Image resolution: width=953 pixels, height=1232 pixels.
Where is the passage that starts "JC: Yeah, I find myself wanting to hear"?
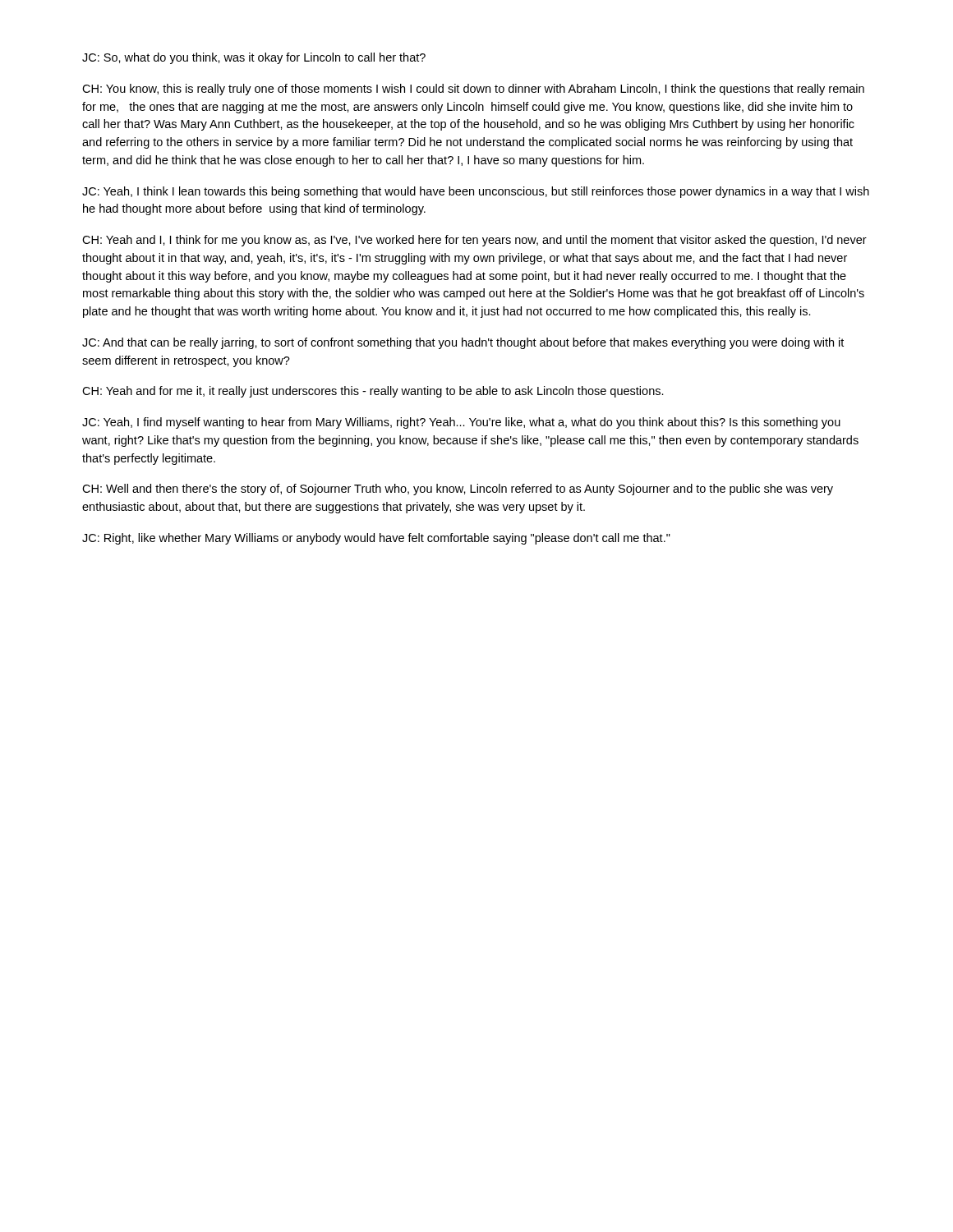pyautogui.click(x=470, y=440)
